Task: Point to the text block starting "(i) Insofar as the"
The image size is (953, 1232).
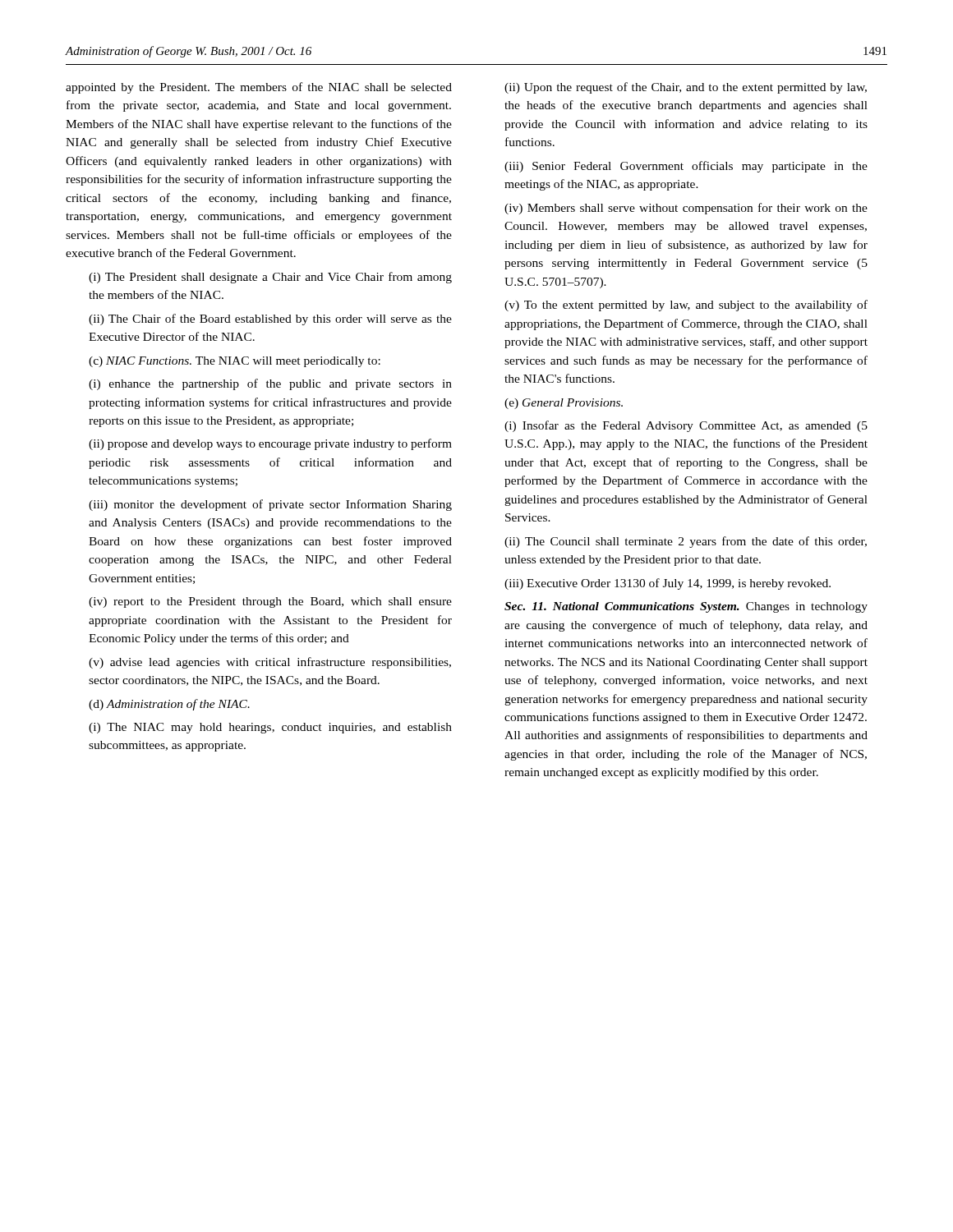Action: coord(686,471)
